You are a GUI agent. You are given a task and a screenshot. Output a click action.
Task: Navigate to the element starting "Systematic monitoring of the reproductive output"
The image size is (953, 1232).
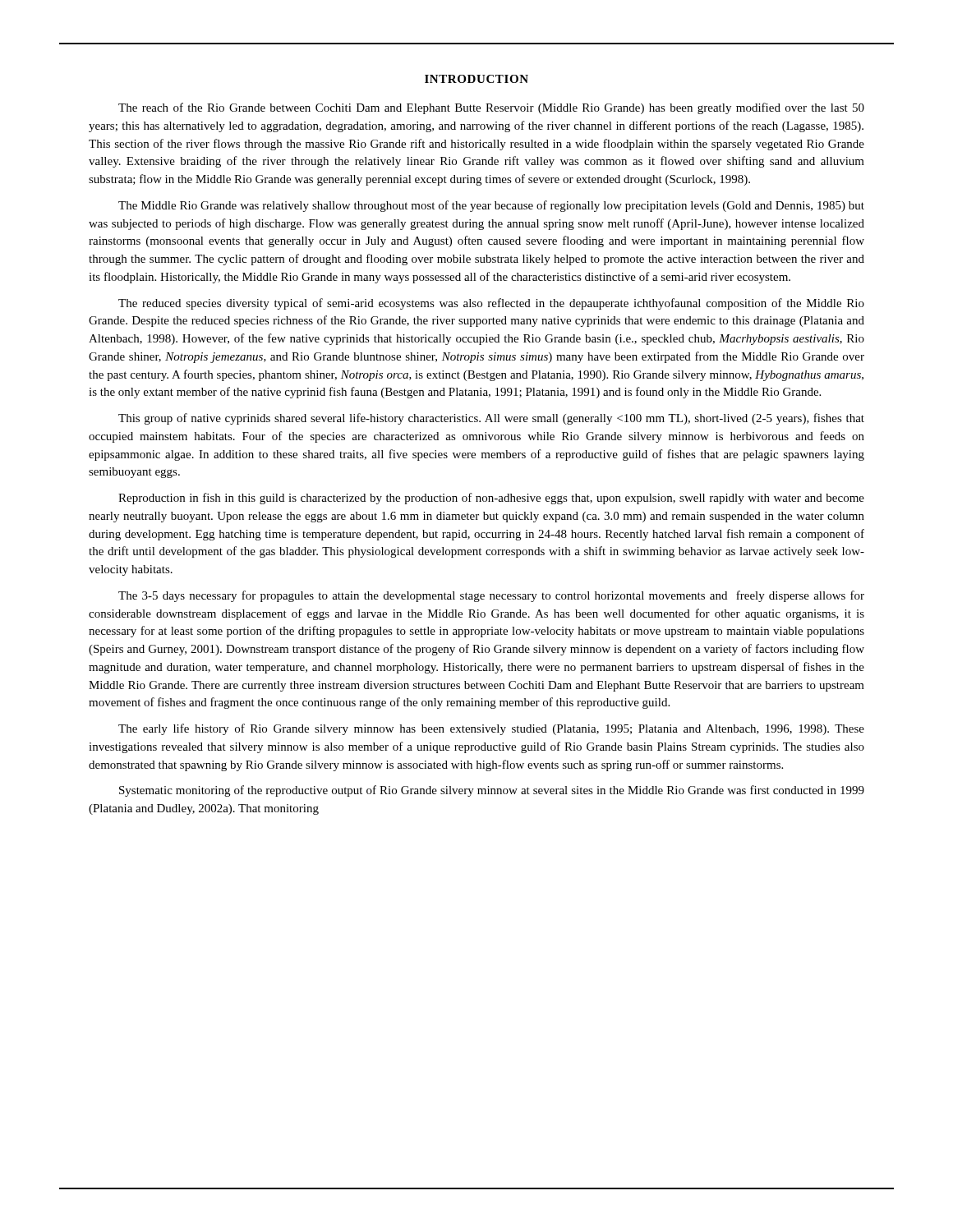pos(476,799)
